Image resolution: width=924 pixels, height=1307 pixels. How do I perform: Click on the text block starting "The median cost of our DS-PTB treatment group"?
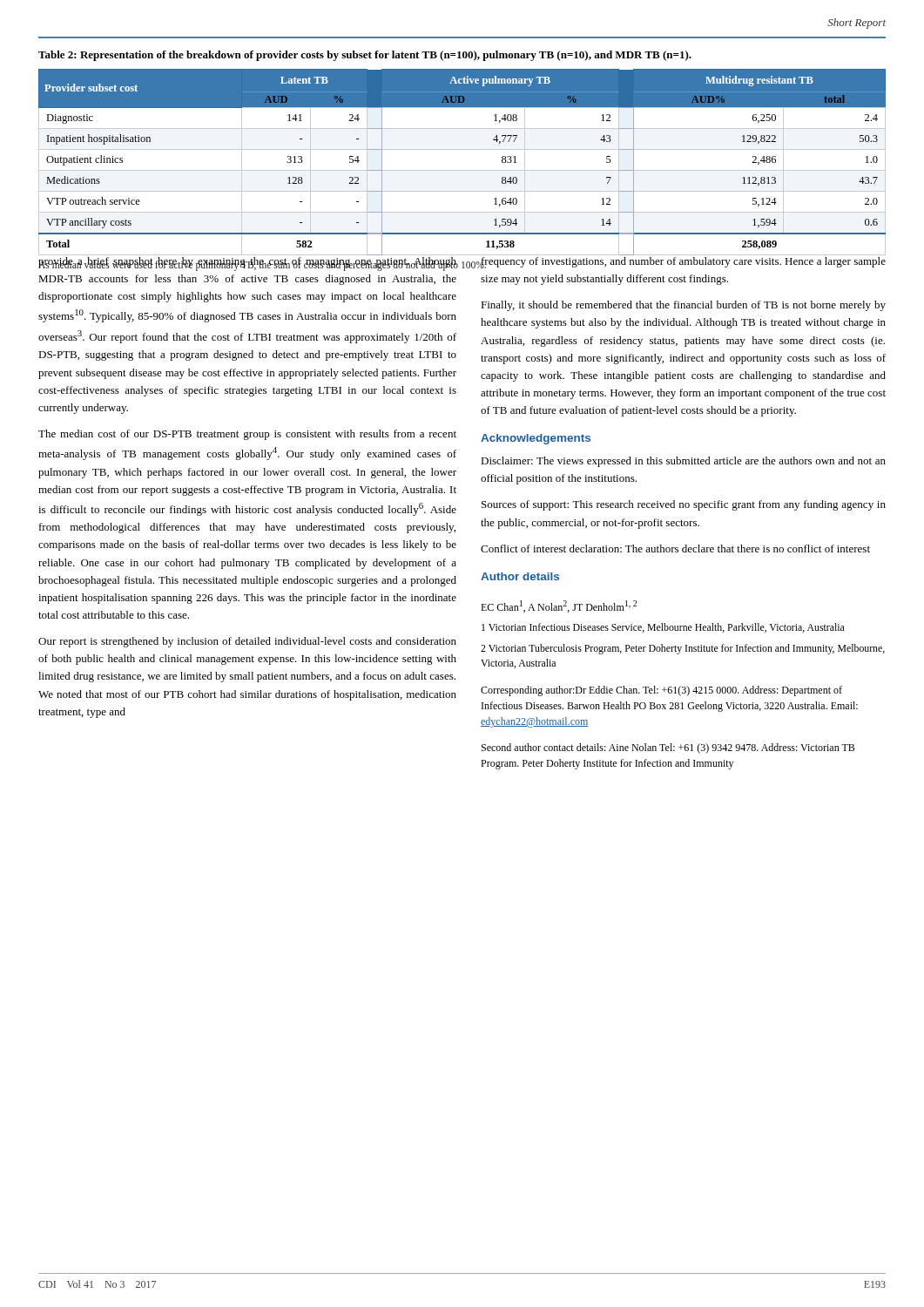(x=247, y=525)
